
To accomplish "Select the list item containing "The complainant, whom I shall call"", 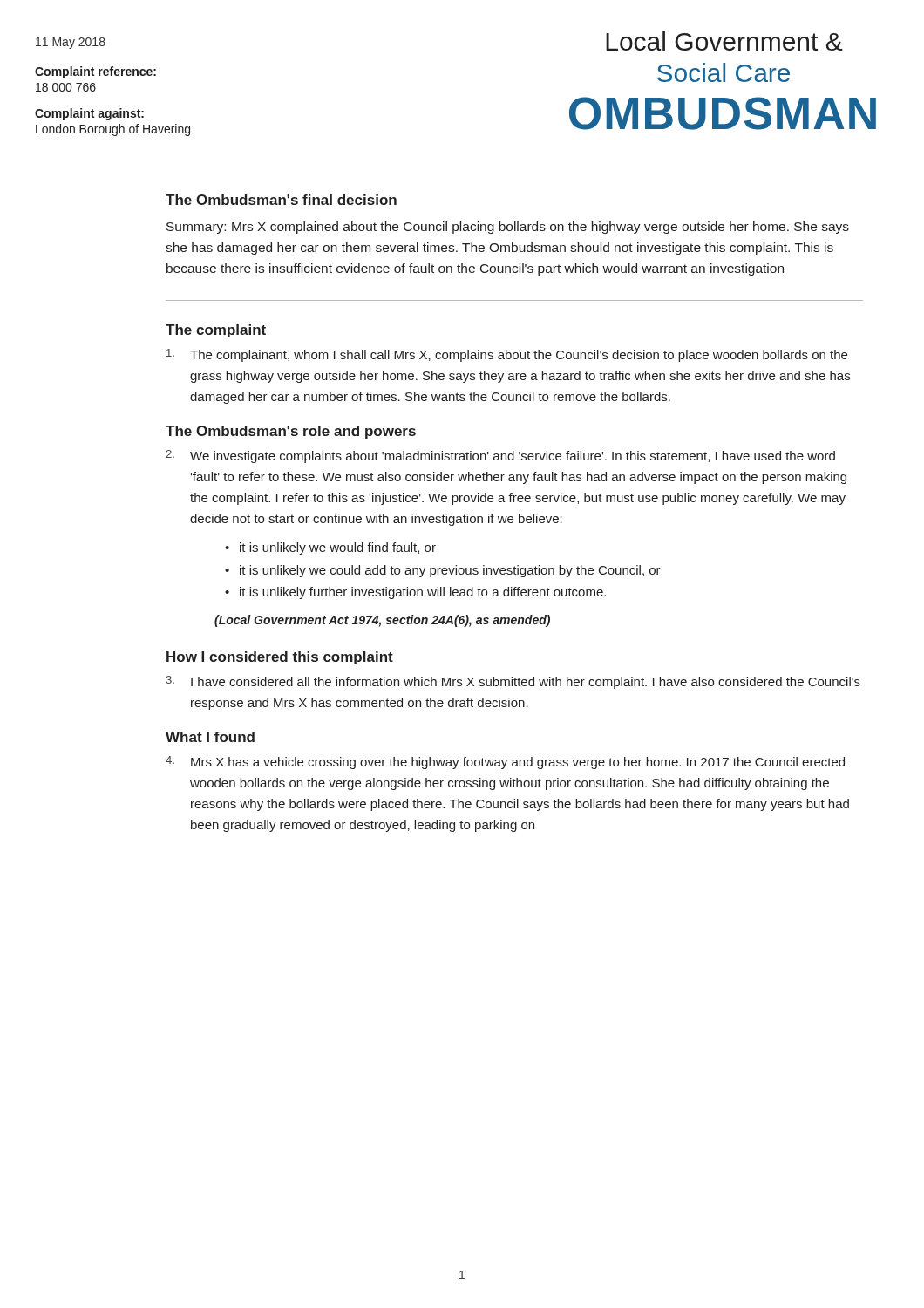I will [520, 375].
